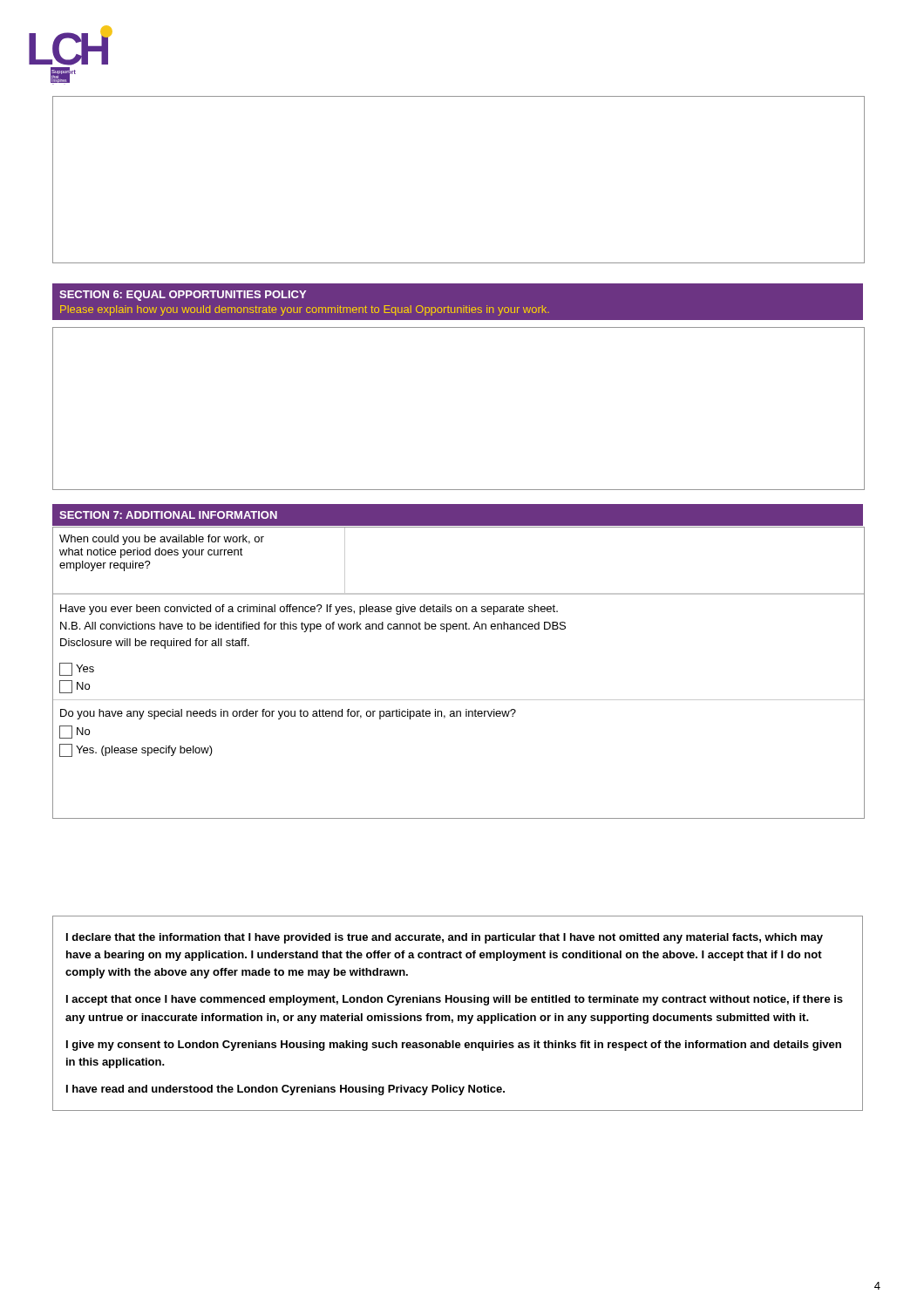Image resolution: width=924 pixels, height=1308 pixels.
Task: Click the table
Action: 458,673
